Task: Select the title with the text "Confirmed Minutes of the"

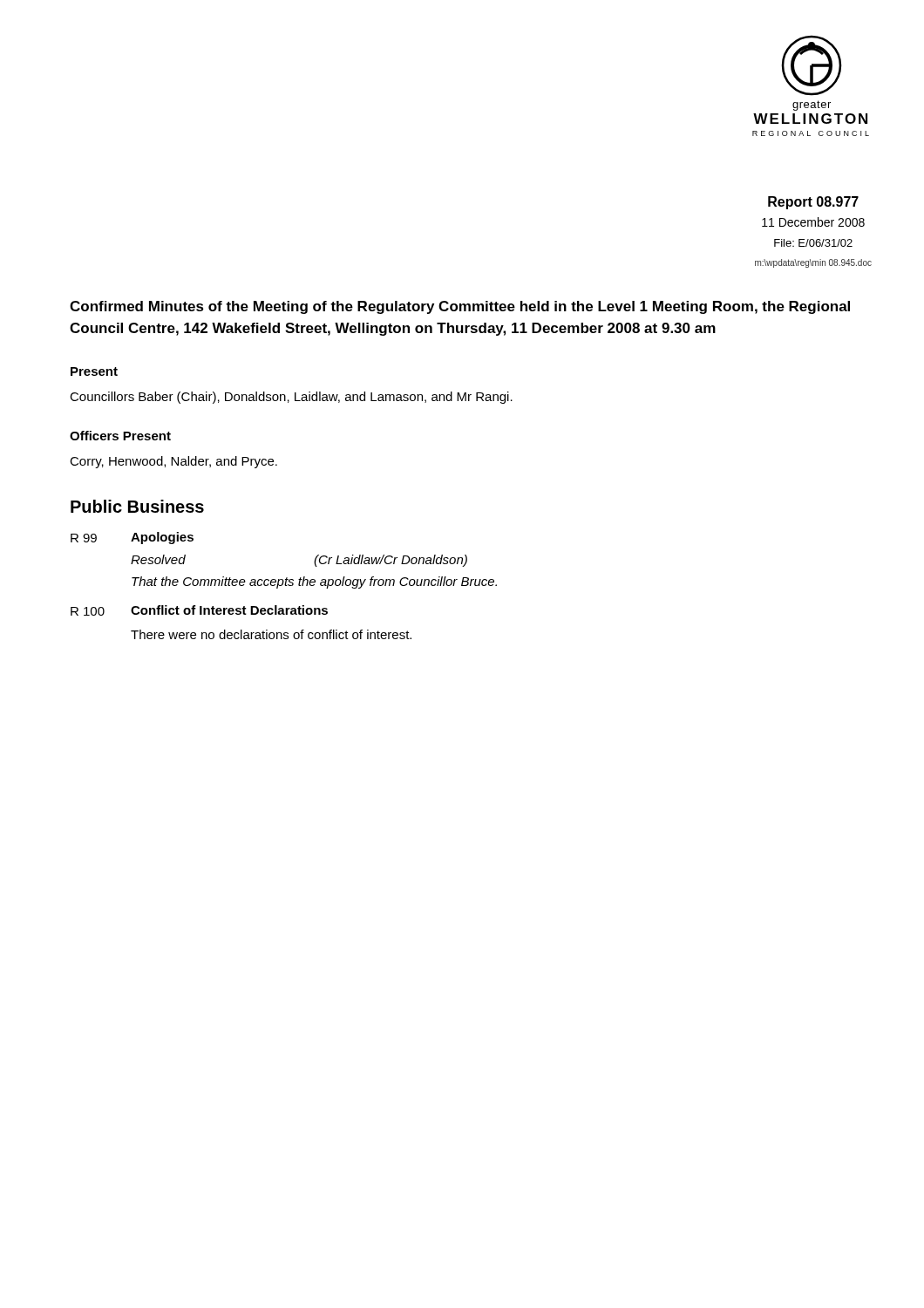Action: point(460,317)
